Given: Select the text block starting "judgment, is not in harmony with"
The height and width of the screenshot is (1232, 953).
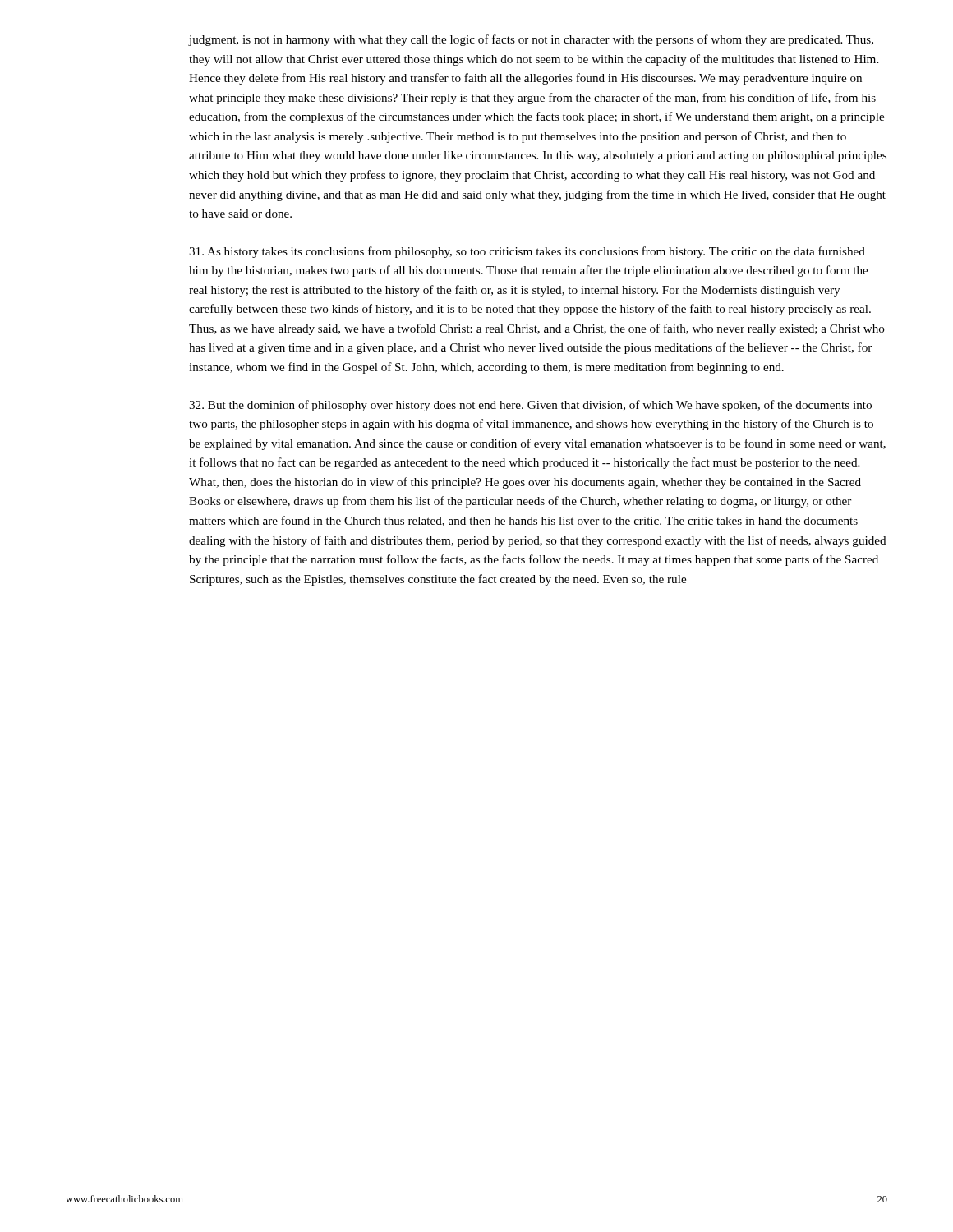Looking at the screenshot, I should pyautogui.click(x=538, y=126).
